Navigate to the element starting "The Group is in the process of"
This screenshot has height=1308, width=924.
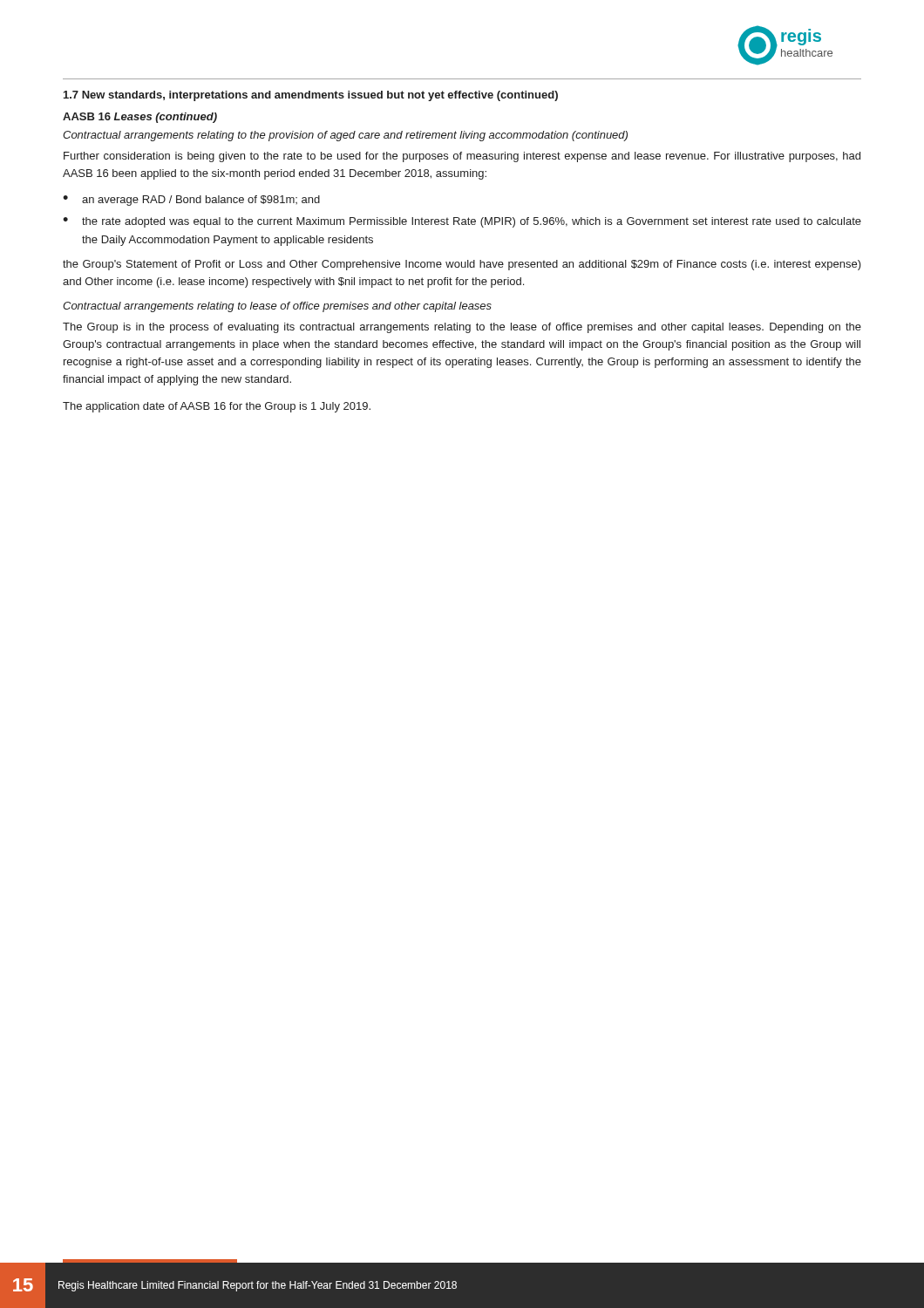[x=462, y=353]
